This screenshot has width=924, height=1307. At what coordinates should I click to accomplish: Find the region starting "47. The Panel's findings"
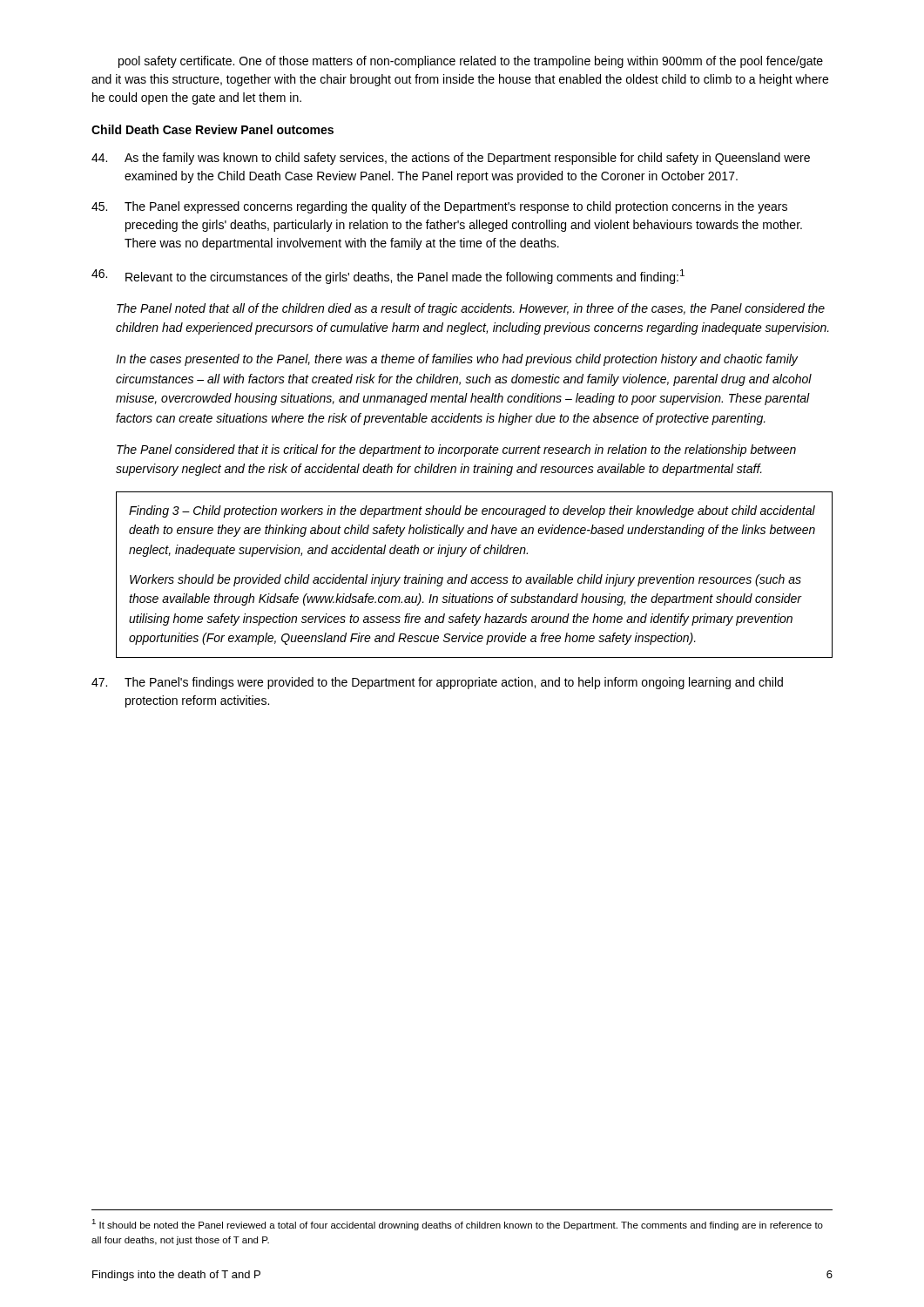[x=462, y=691]
